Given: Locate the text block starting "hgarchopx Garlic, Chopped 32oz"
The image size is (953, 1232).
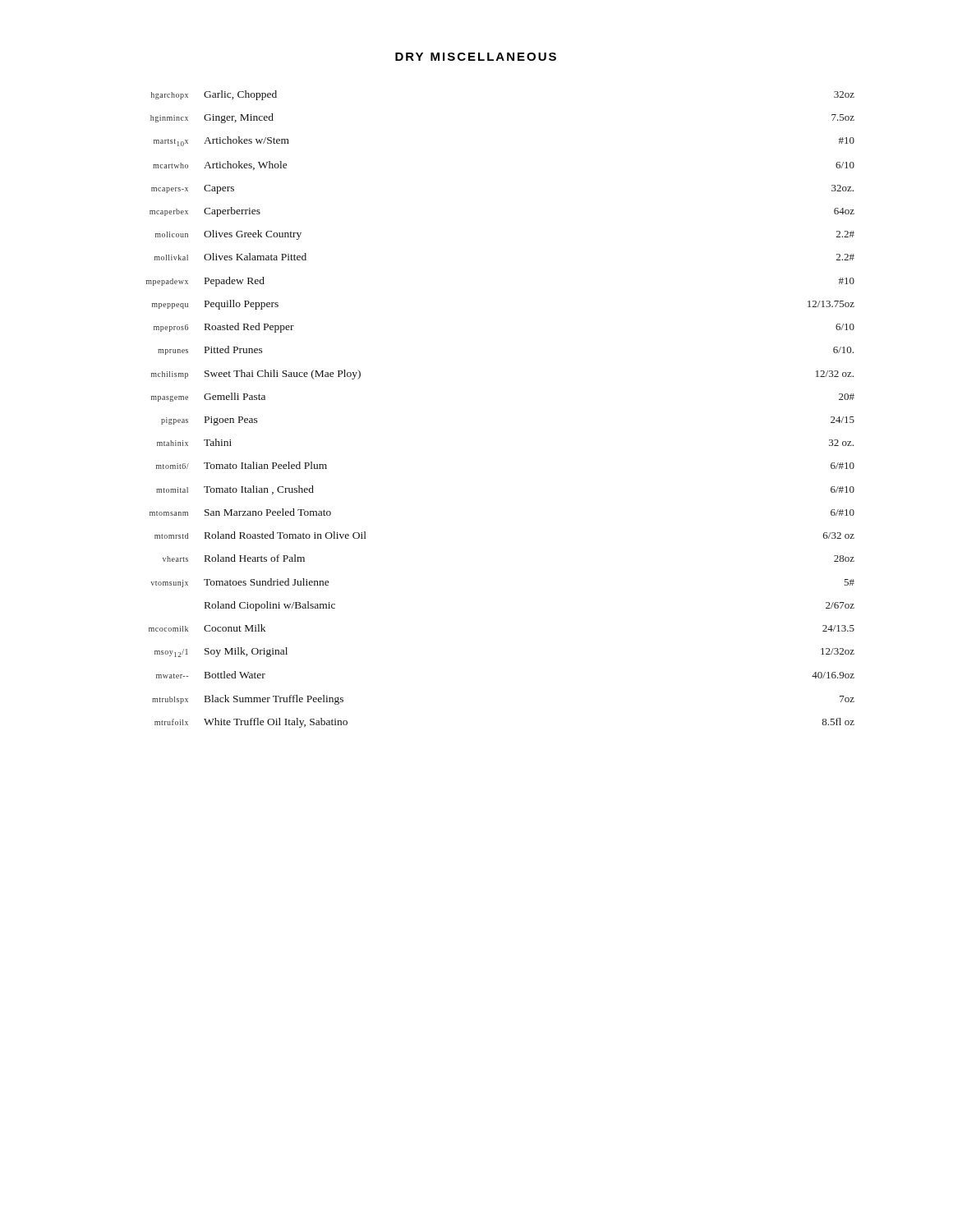Looking at the screenshot, I should (x=167, y=95).
